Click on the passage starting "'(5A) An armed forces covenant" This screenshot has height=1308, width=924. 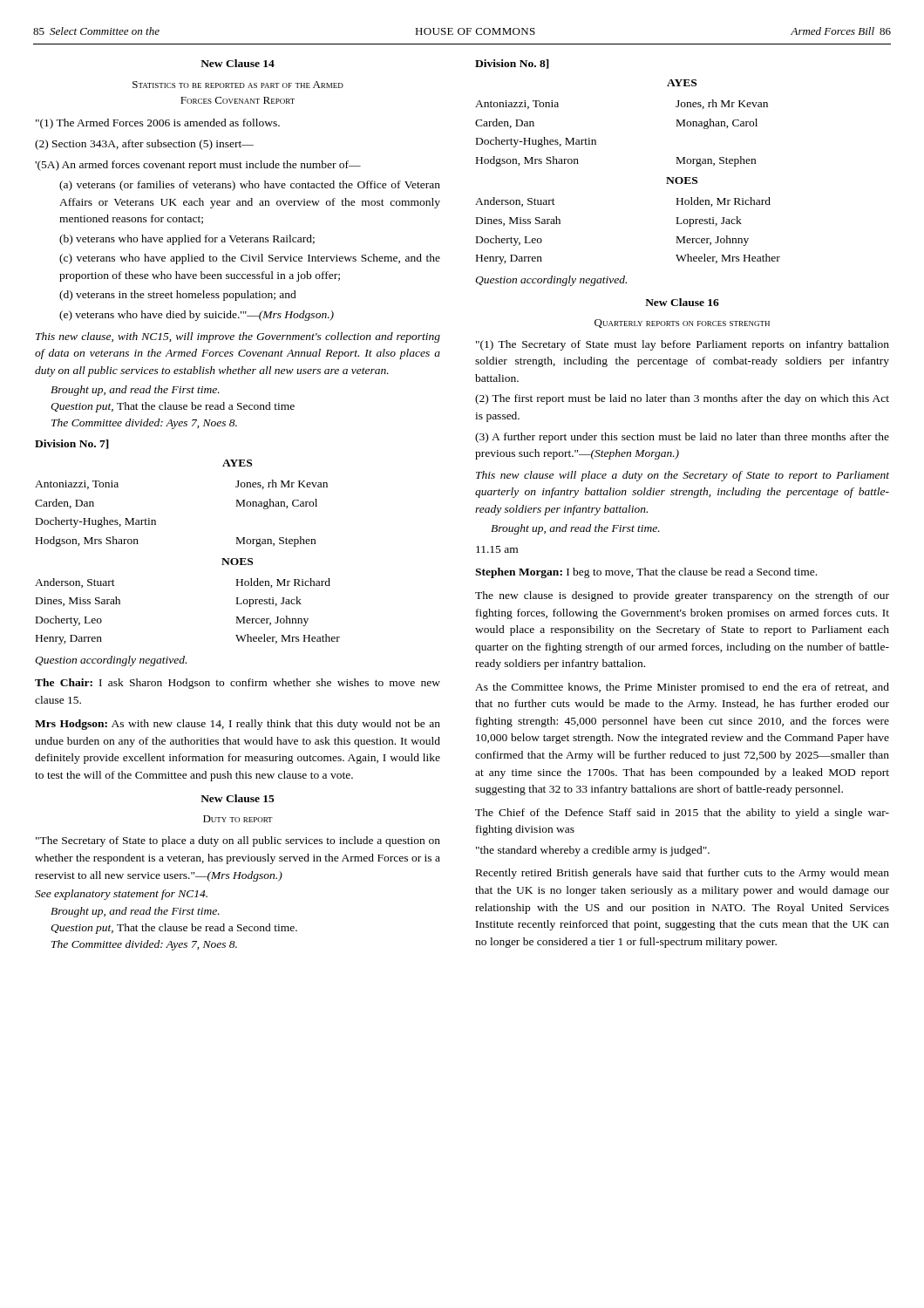coord(198,164)
